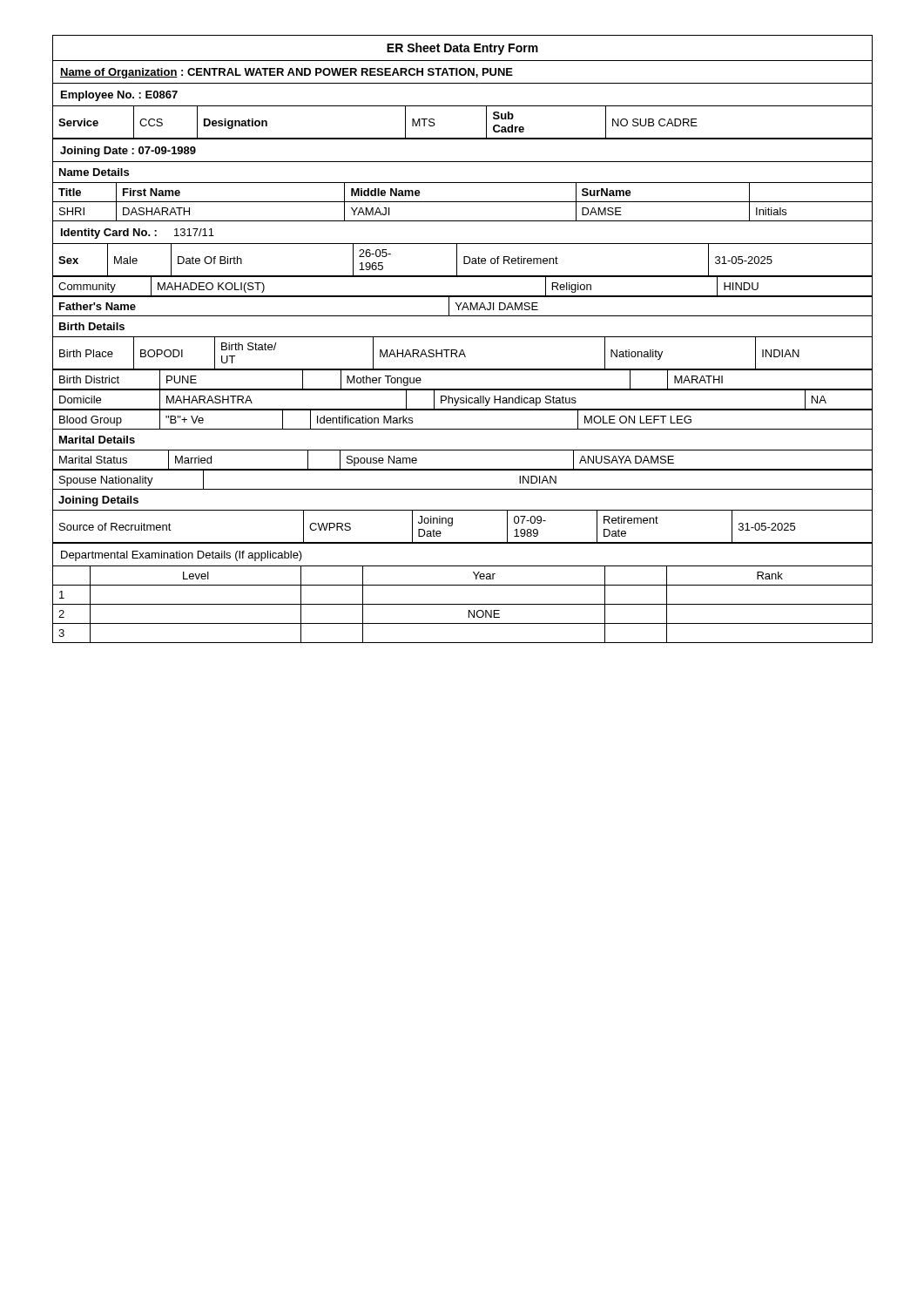The image size is (924, 1307).
Task: Point to the text starting "Marital Details"
Action: click(x=97, y=440)
